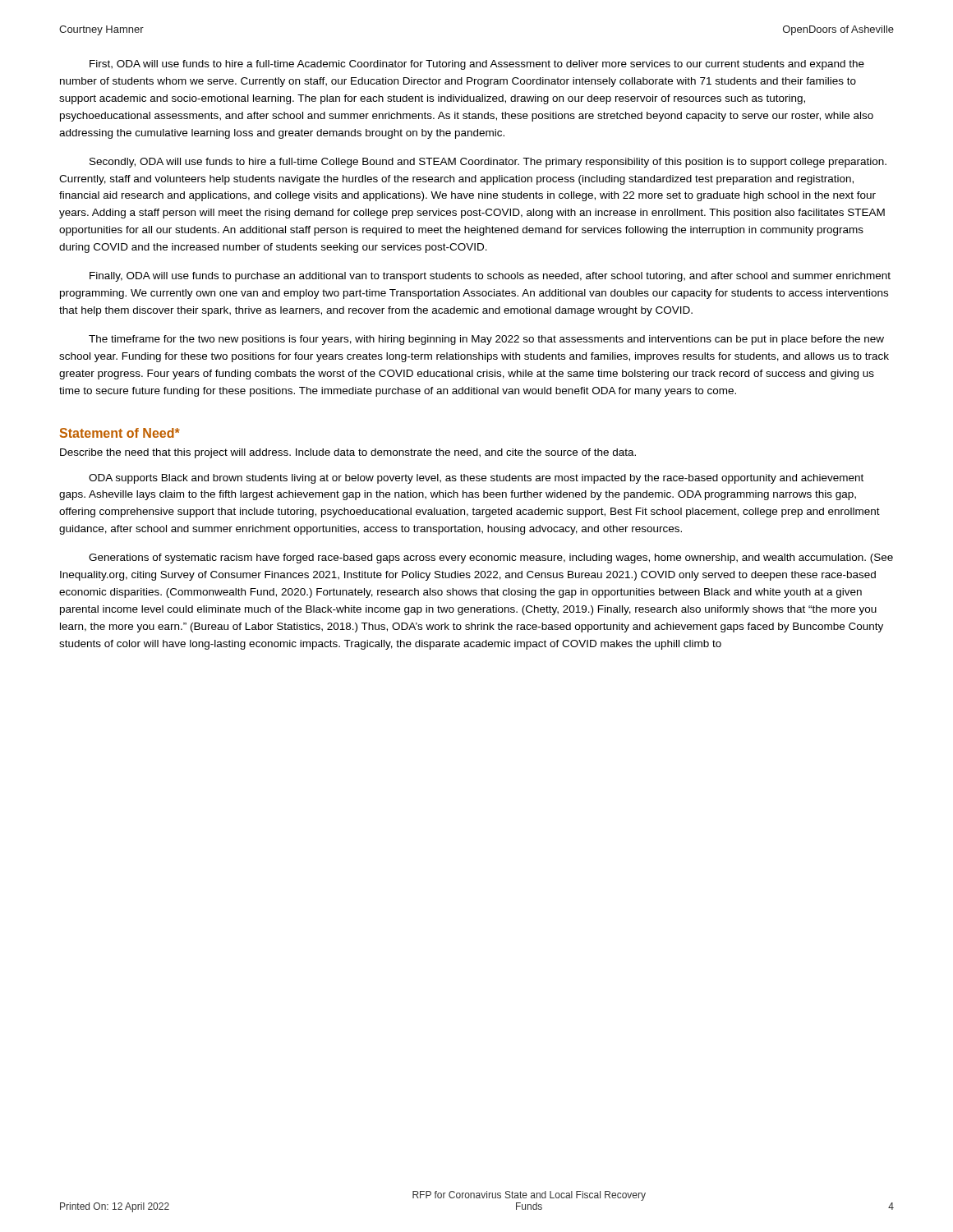
Task: Find the block starting "Finally, ODA will use funds"
Action: 475,293
